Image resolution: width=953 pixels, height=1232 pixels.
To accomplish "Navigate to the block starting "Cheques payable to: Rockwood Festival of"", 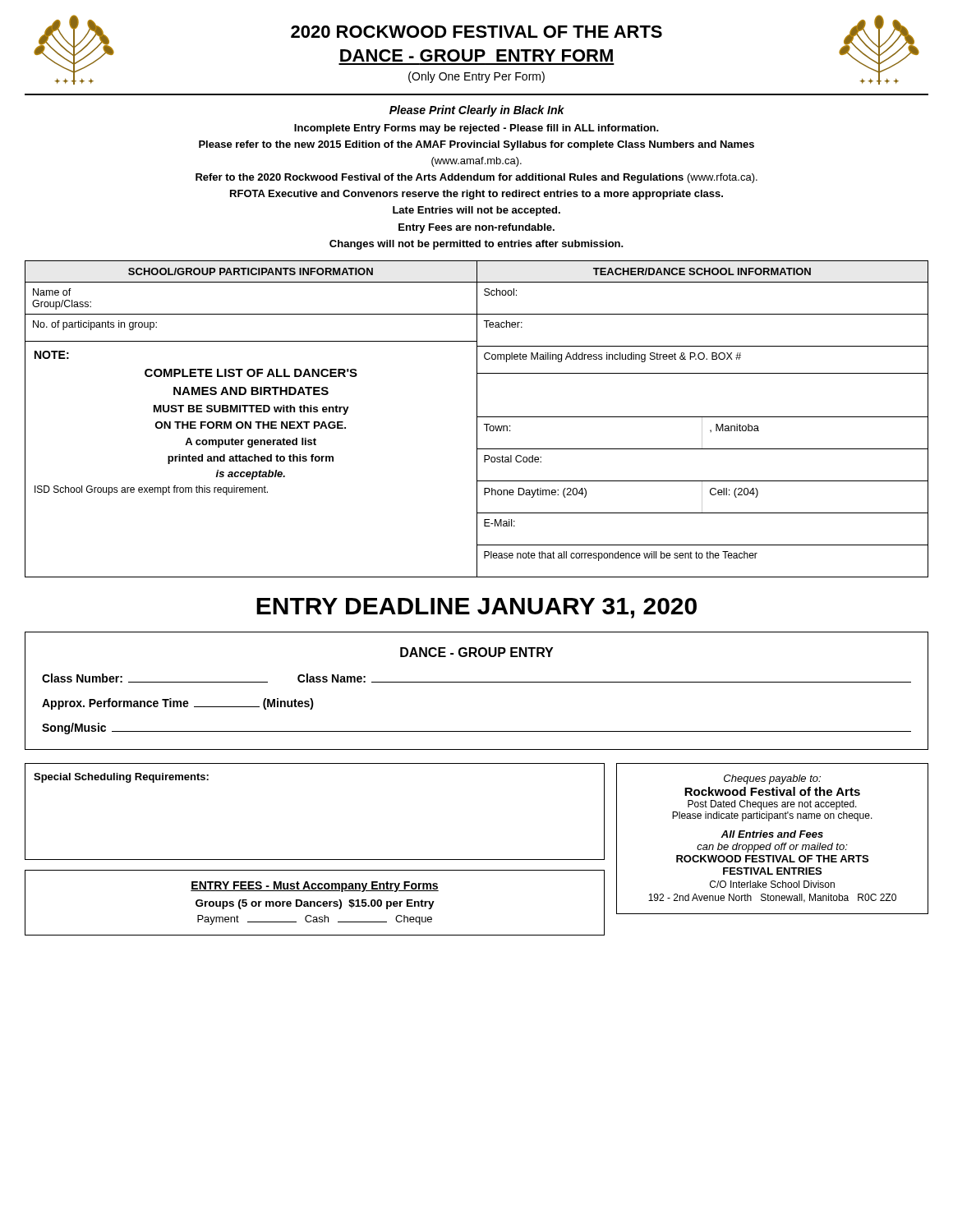I will pyautogui.click(x=772, y=838).
